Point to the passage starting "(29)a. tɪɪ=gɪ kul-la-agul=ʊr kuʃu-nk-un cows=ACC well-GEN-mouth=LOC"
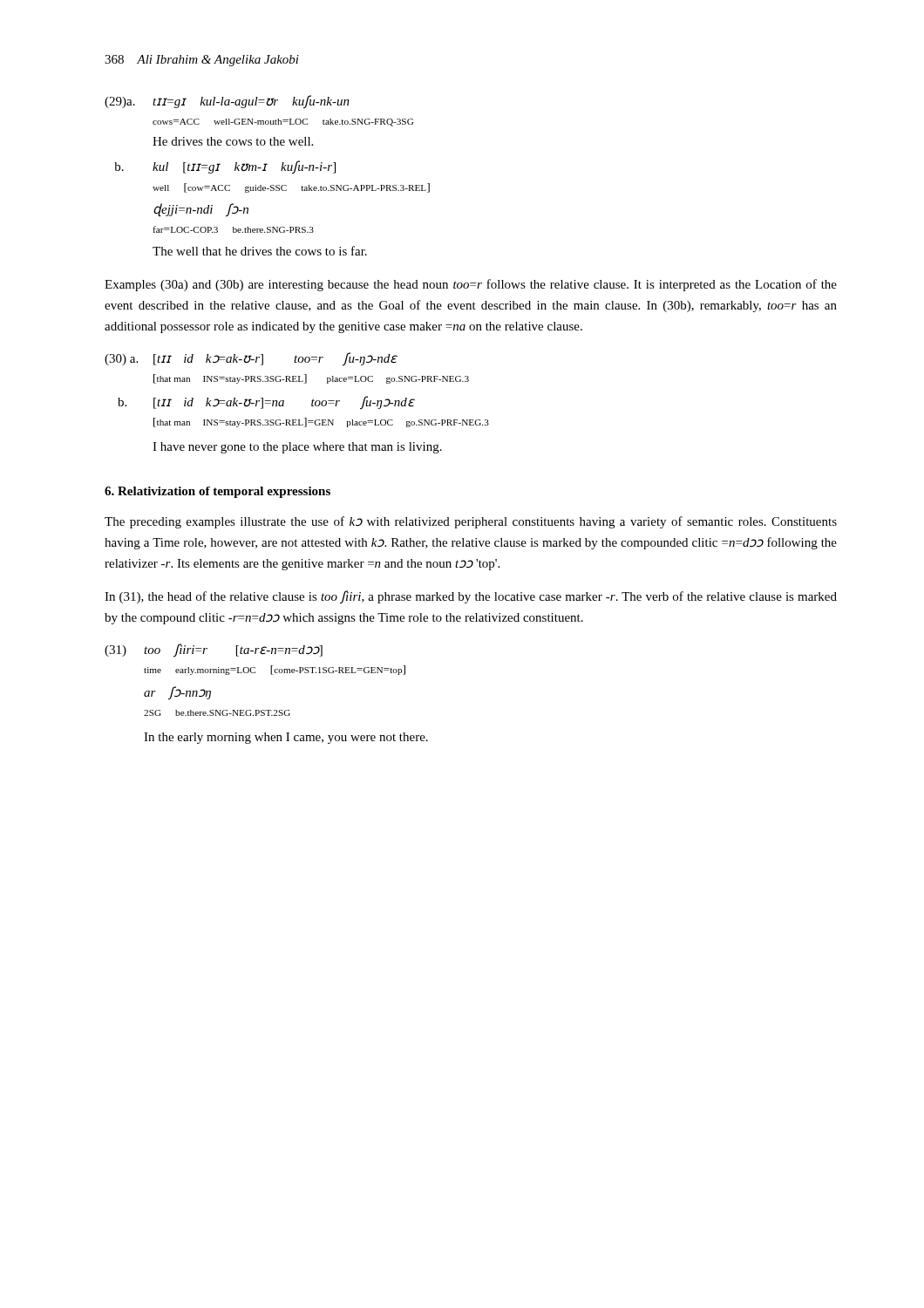The height and width of the screenshot is (1308, 924). point(227,102)
